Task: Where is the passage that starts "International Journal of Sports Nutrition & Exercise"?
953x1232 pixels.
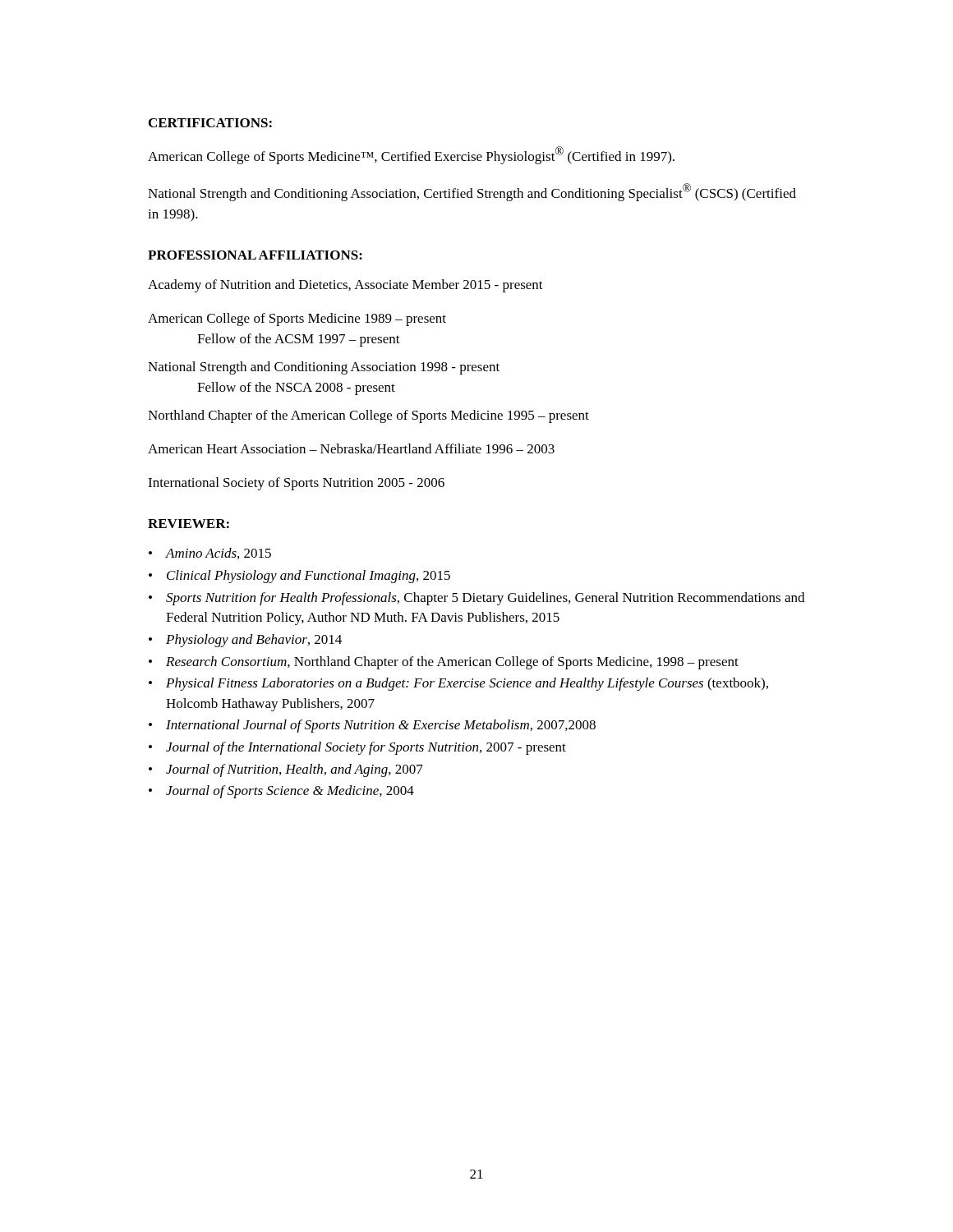Action: 381,725
